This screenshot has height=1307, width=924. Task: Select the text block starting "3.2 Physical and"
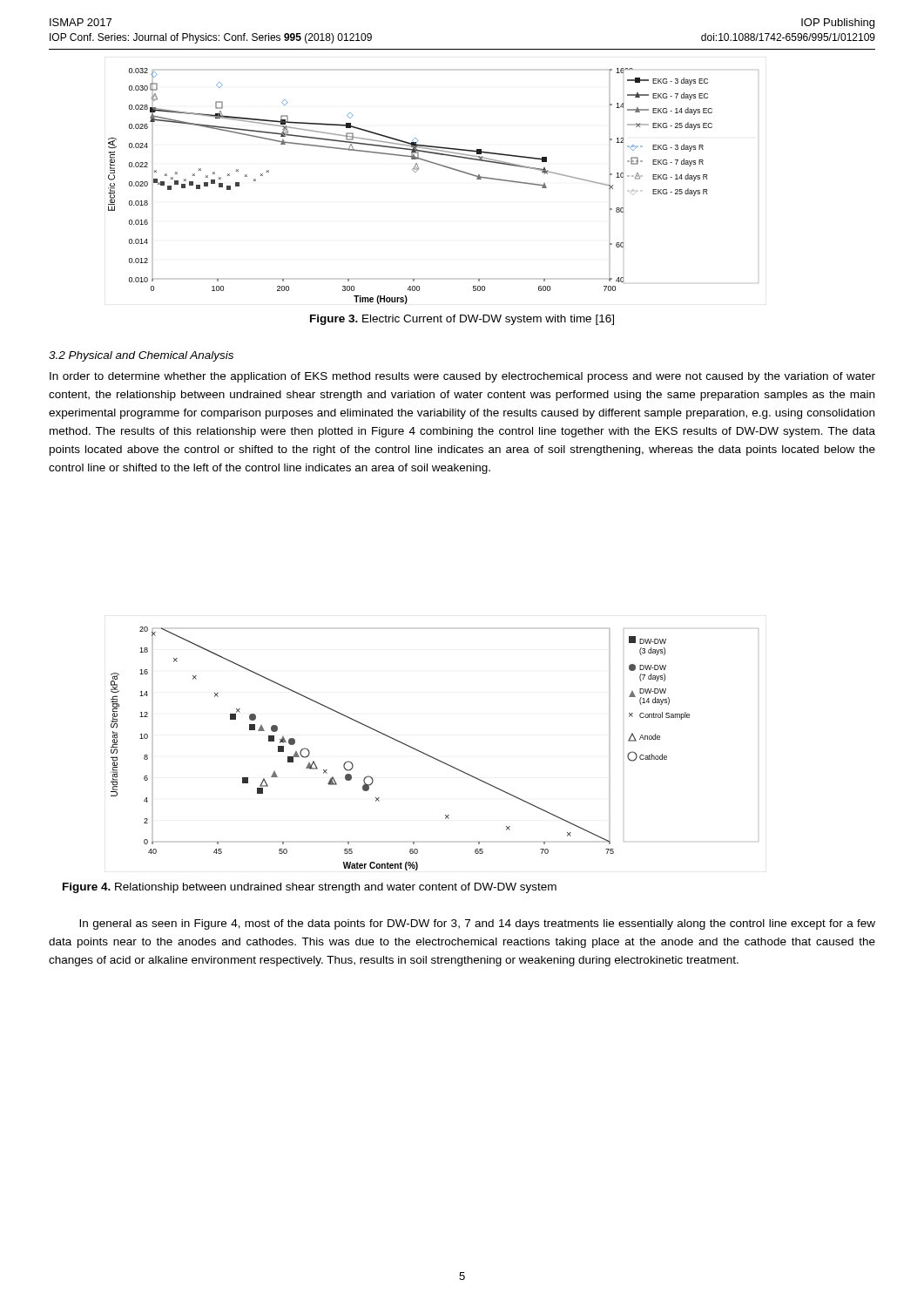tap(141, 355)
